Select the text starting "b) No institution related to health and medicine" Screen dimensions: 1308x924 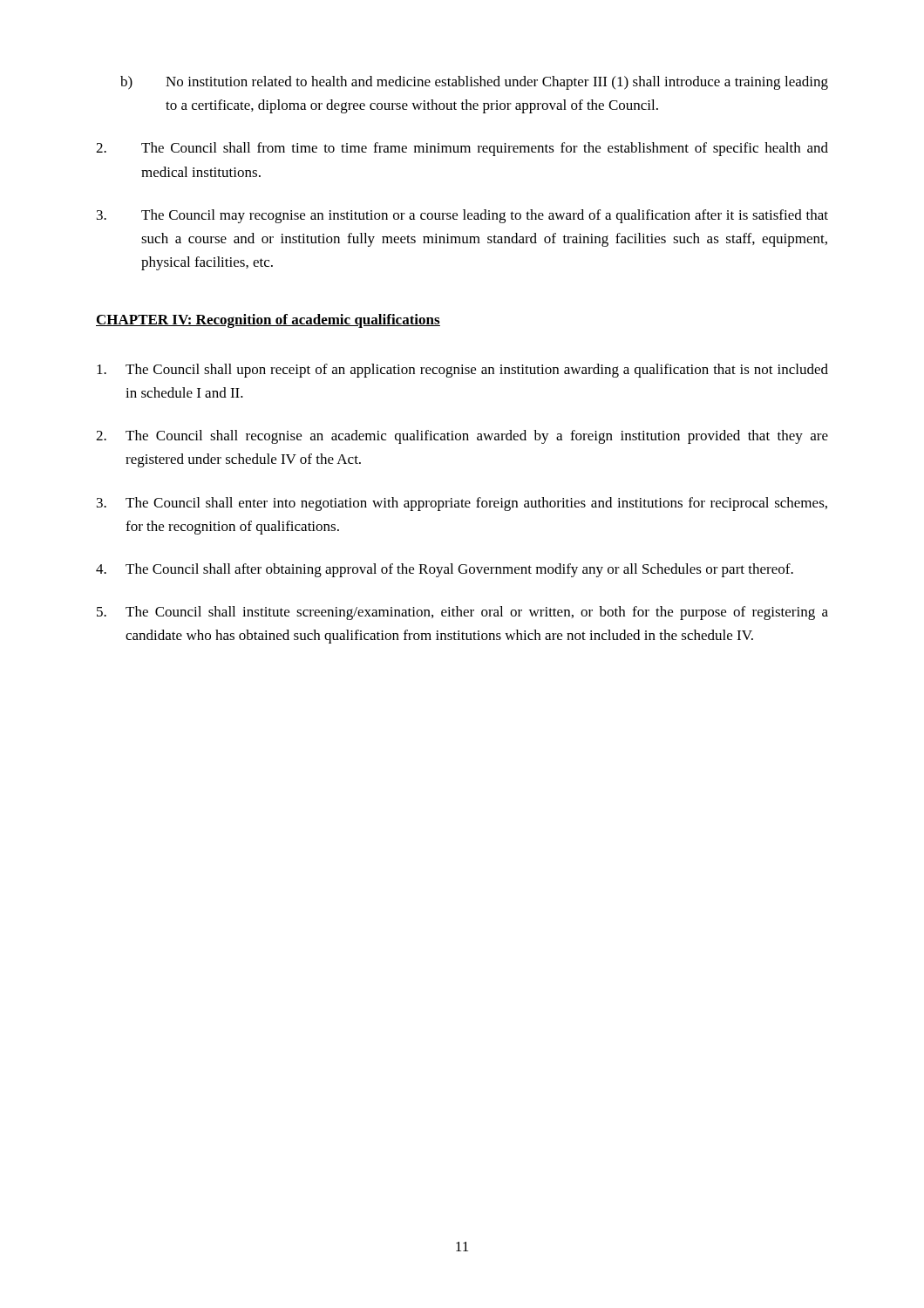pyautogui.click(x=462, y=93)
